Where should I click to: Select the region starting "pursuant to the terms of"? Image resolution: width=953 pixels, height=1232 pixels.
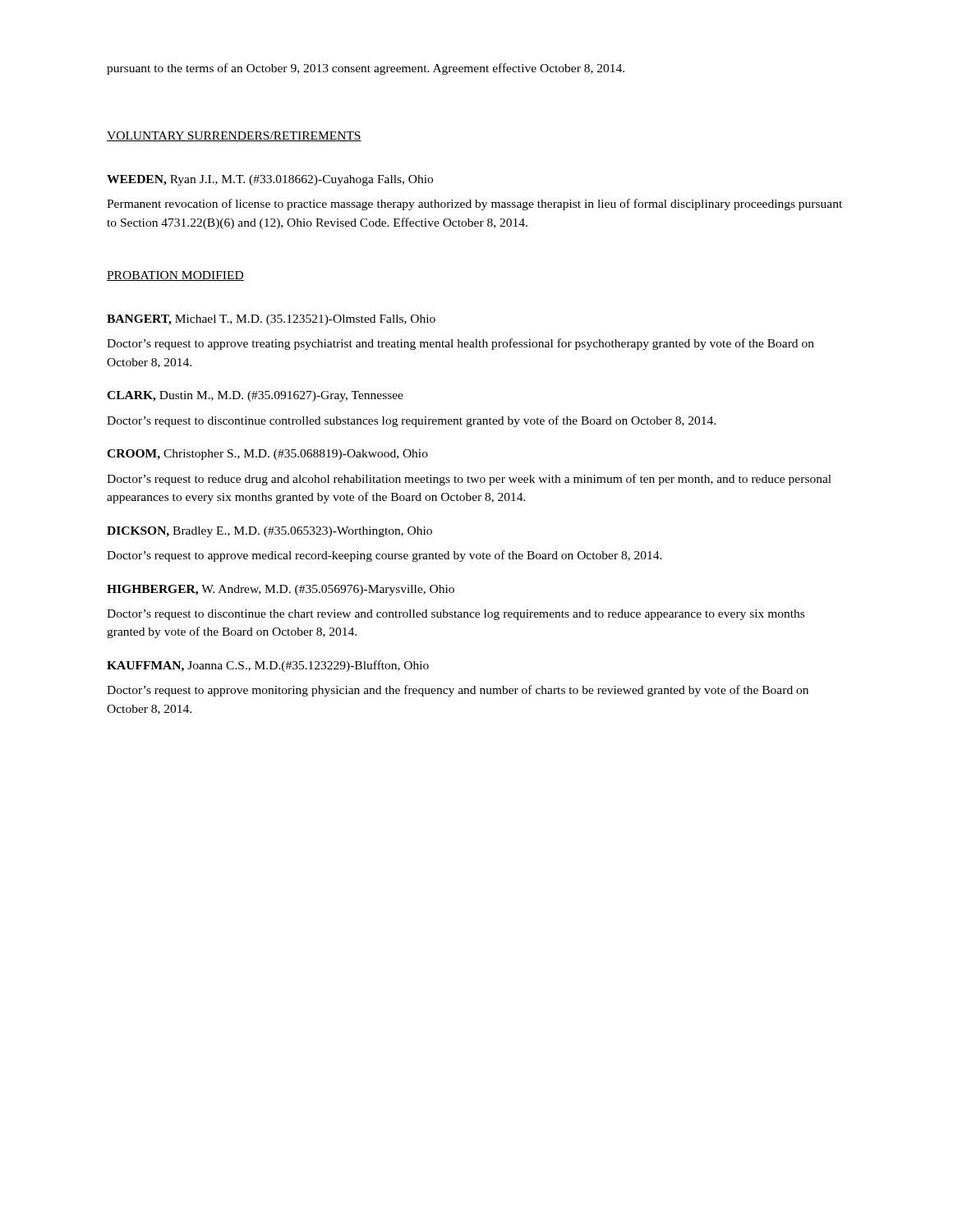tap(366, 68)
